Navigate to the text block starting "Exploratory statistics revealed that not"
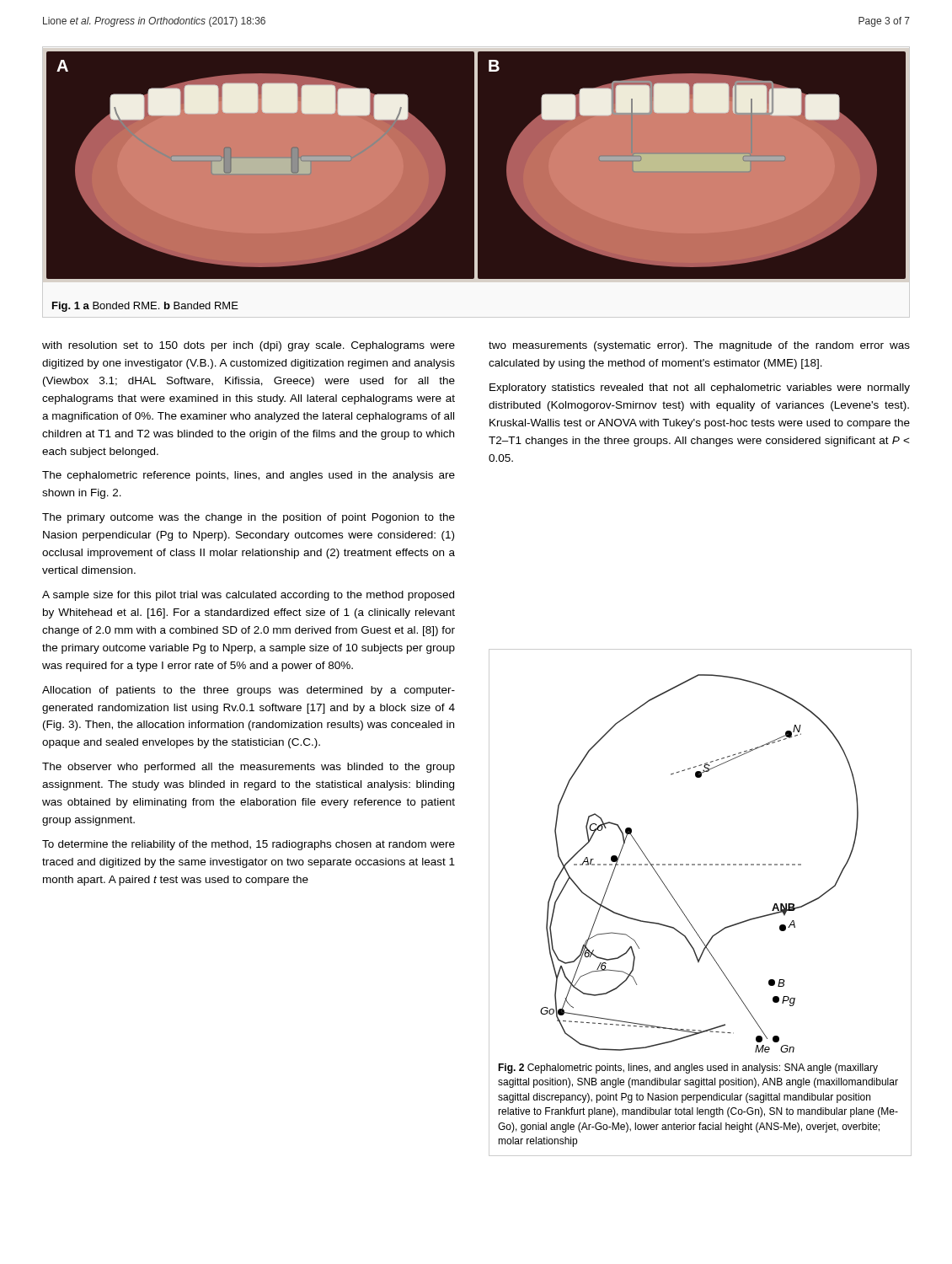 click(x=699, y=423)
